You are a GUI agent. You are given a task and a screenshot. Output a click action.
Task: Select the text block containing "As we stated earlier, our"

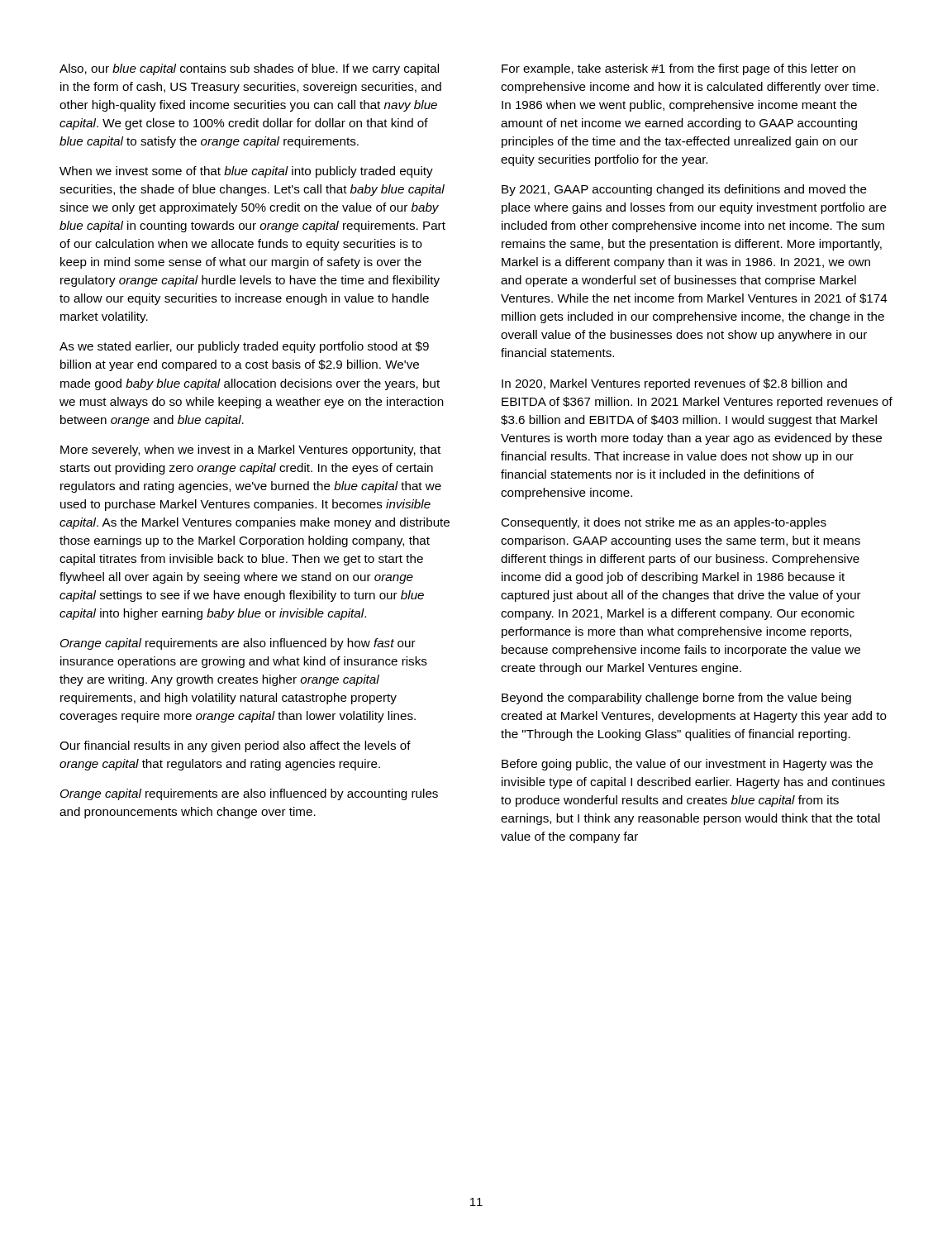coord(255,383)
